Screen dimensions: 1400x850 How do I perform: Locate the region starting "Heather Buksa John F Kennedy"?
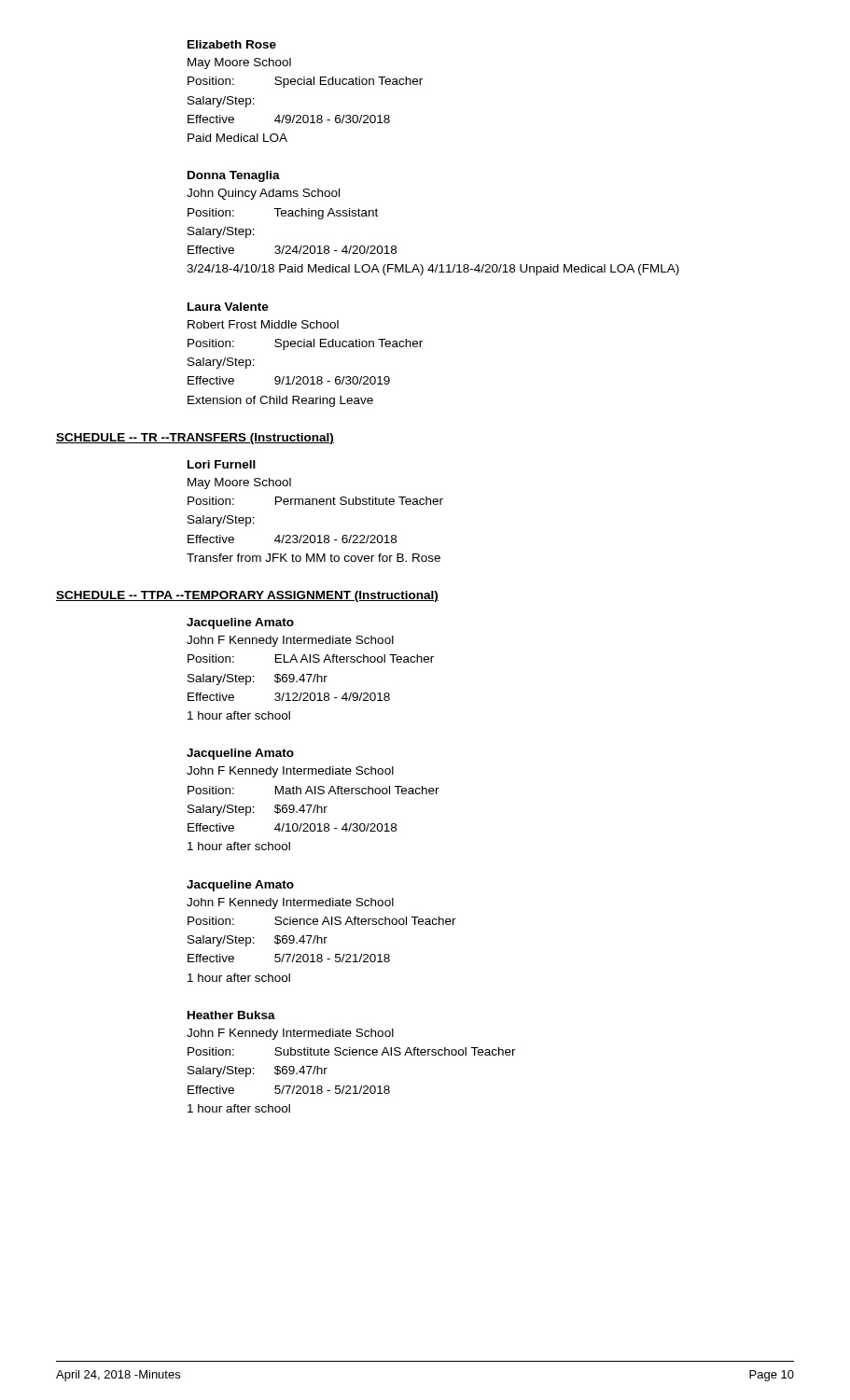tap(490, 1063)
